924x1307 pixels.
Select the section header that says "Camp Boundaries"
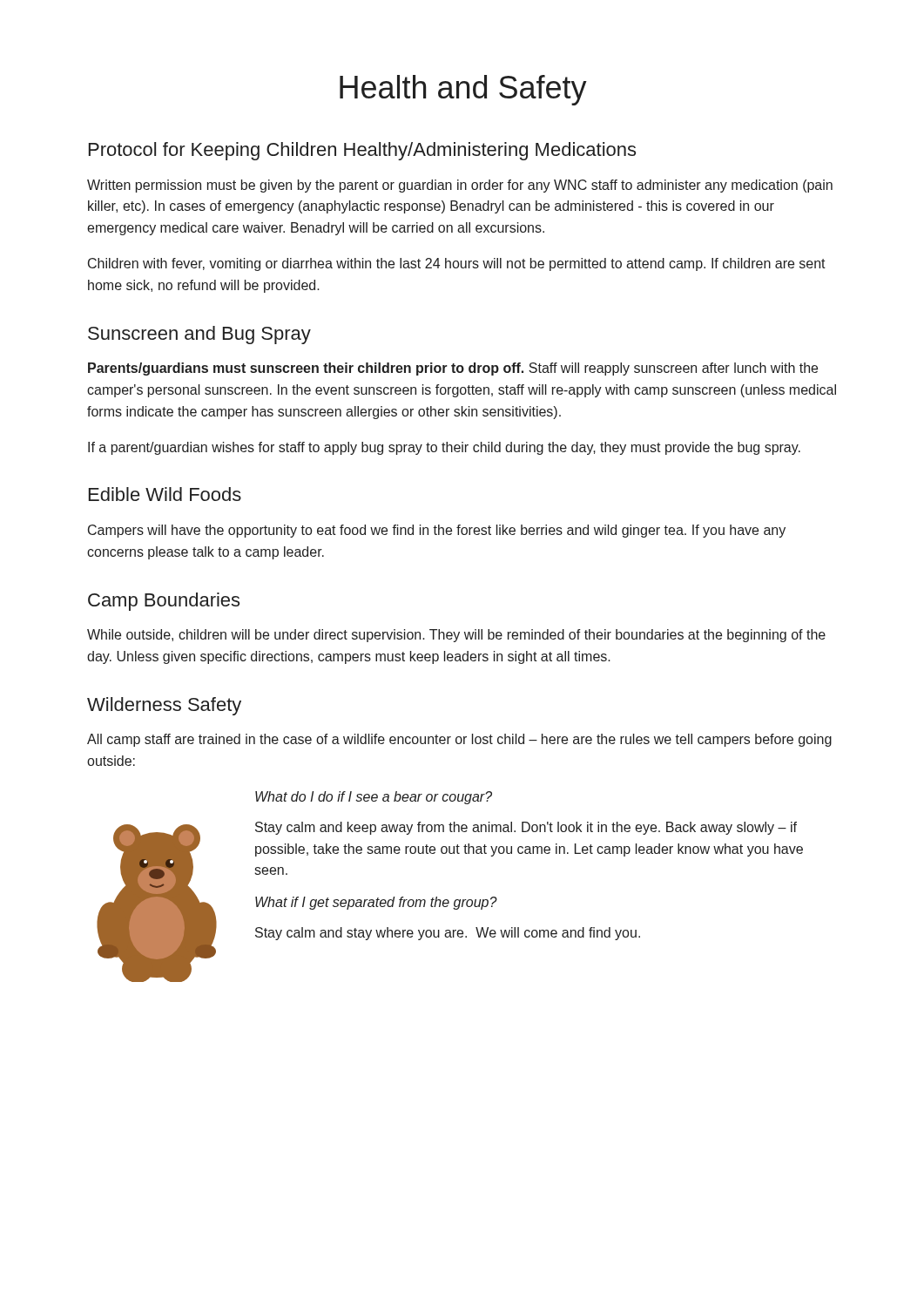coord(164,600)
